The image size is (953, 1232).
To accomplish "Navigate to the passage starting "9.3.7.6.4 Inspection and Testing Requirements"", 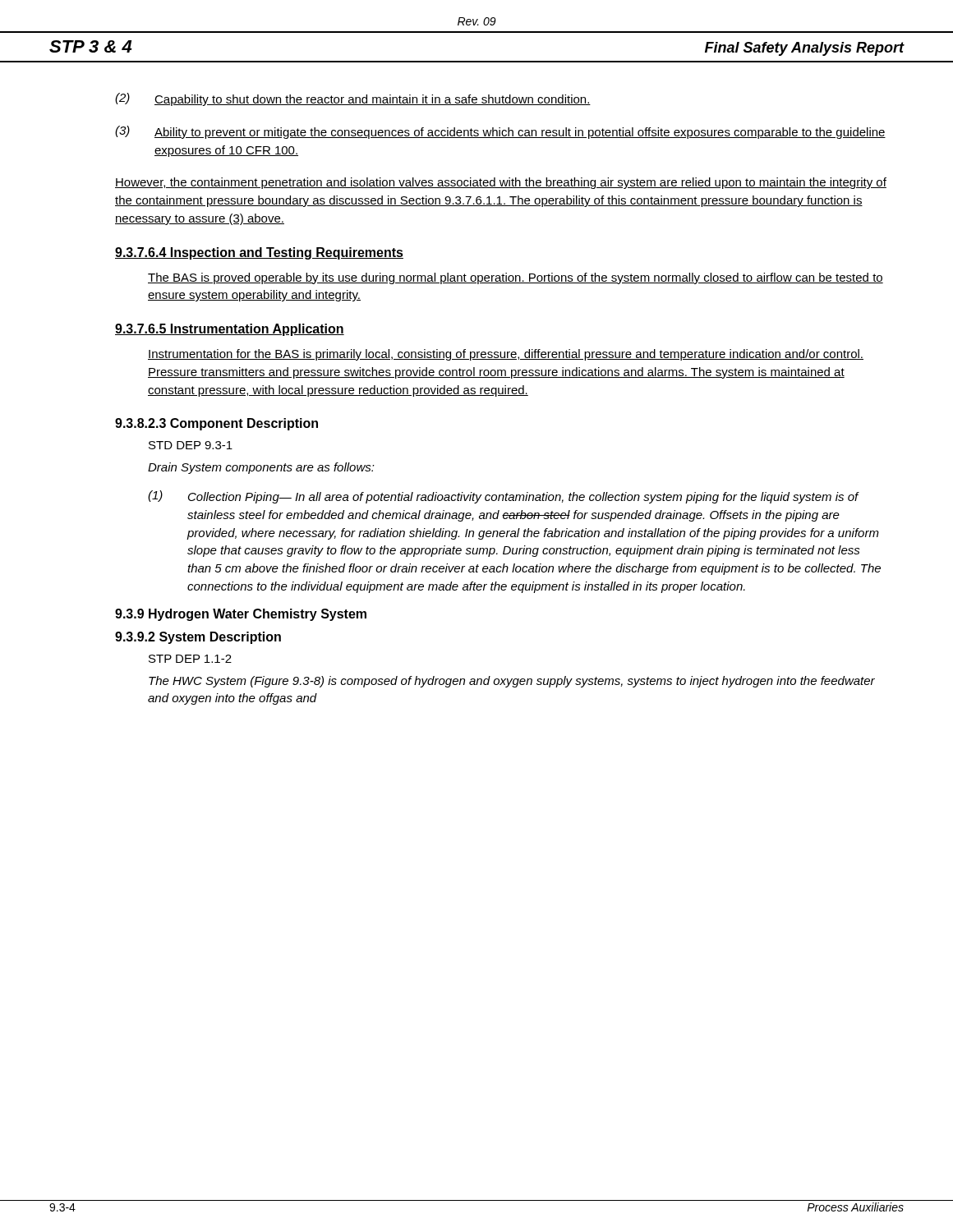I will point(259,252).
